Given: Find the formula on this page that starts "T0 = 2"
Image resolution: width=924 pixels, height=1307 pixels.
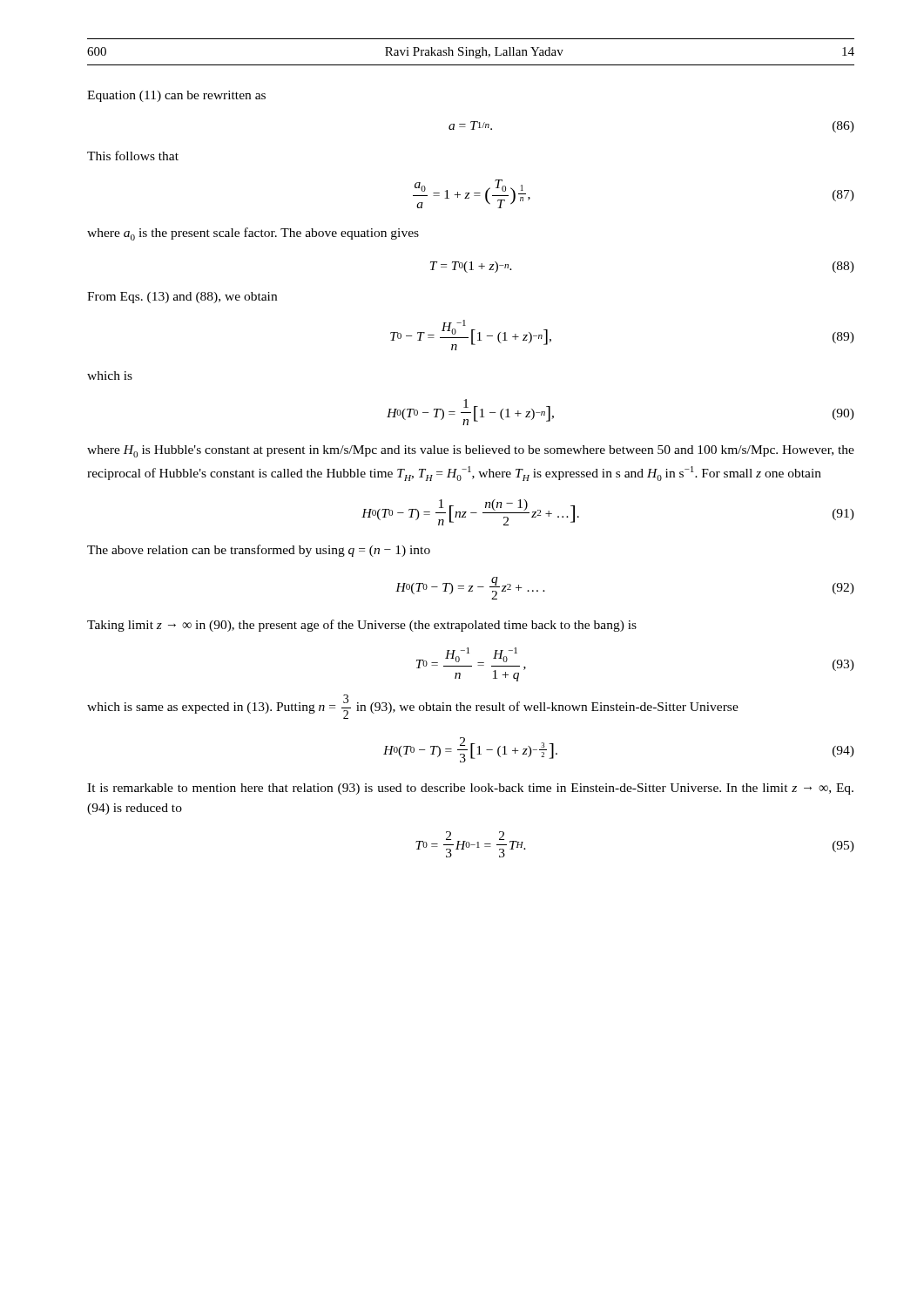Looking at the screenshot, I should (x=448, y=845).
